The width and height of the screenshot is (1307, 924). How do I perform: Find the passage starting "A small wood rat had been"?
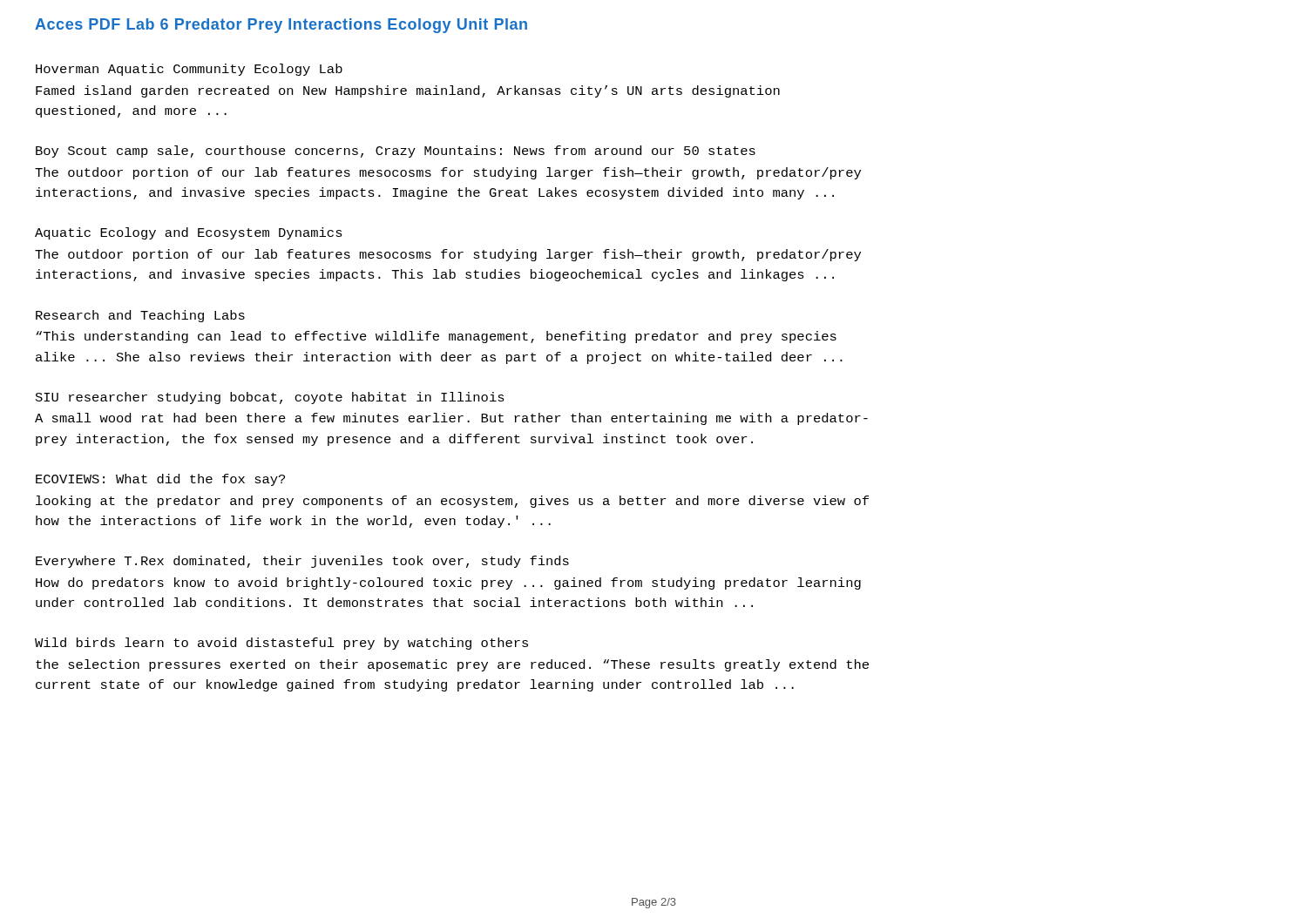click(x=452, y=429)
